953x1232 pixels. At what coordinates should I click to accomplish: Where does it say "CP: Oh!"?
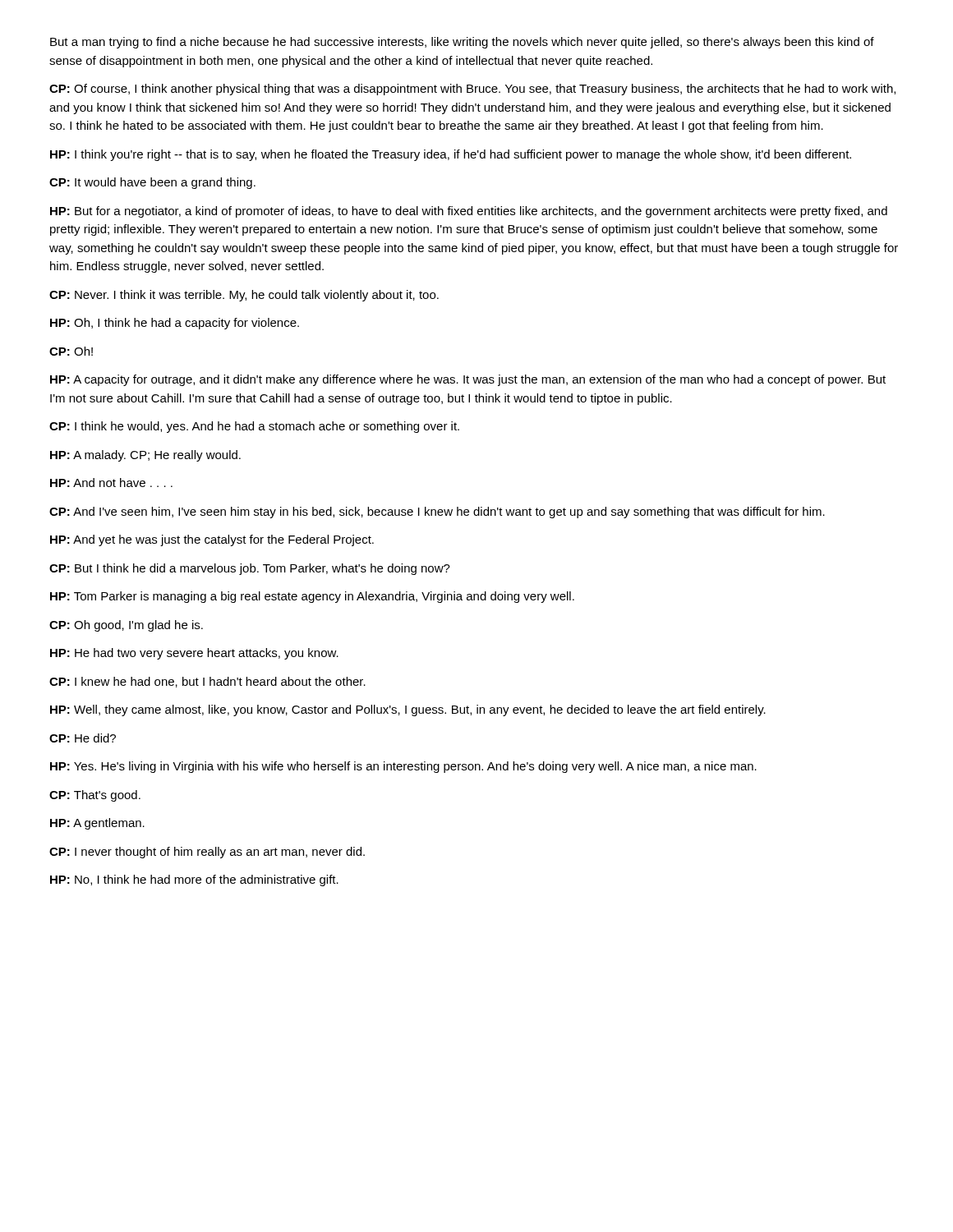pos(72,351)
